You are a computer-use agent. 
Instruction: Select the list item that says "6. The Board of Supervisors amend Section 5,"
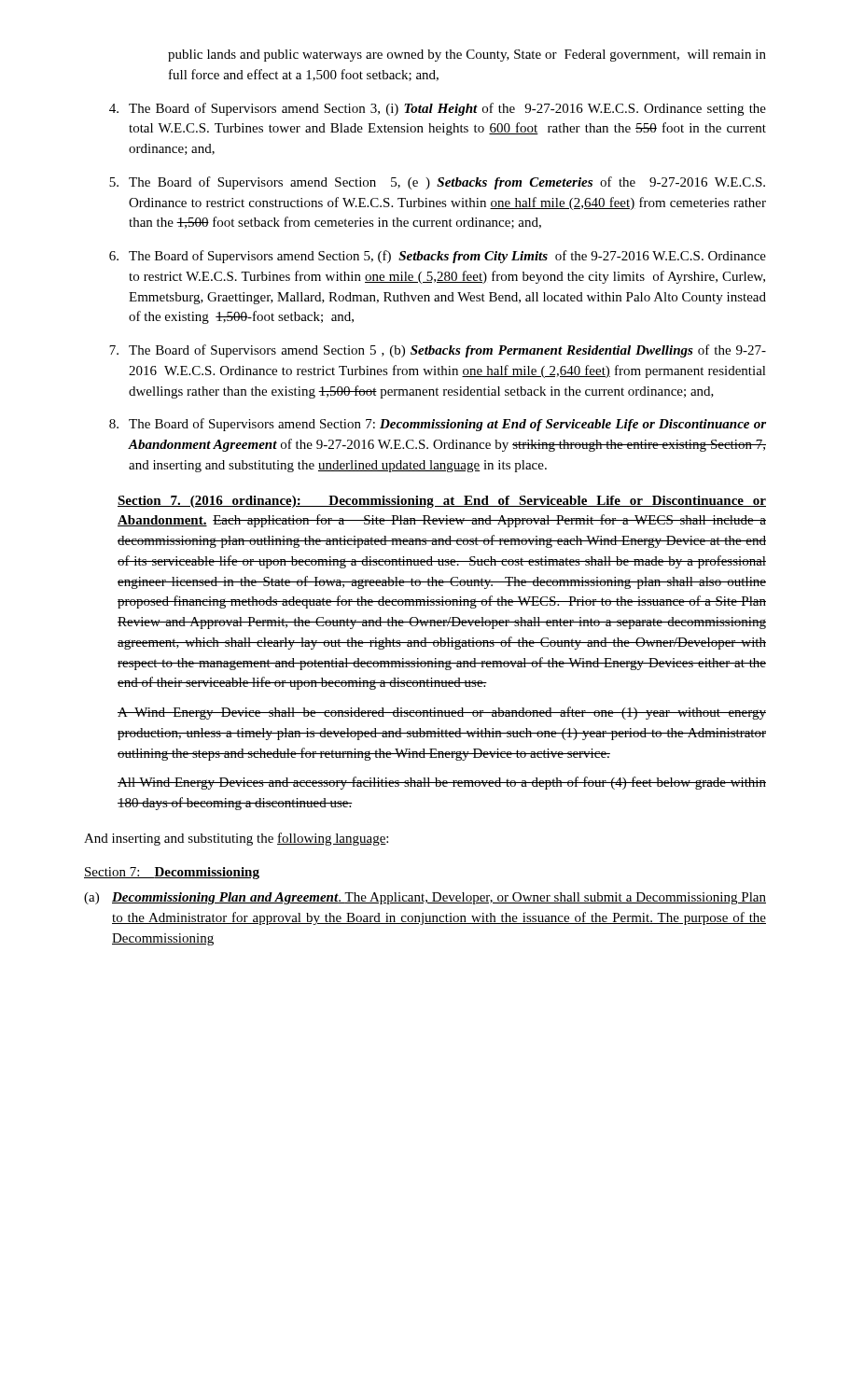click(425, 287)
